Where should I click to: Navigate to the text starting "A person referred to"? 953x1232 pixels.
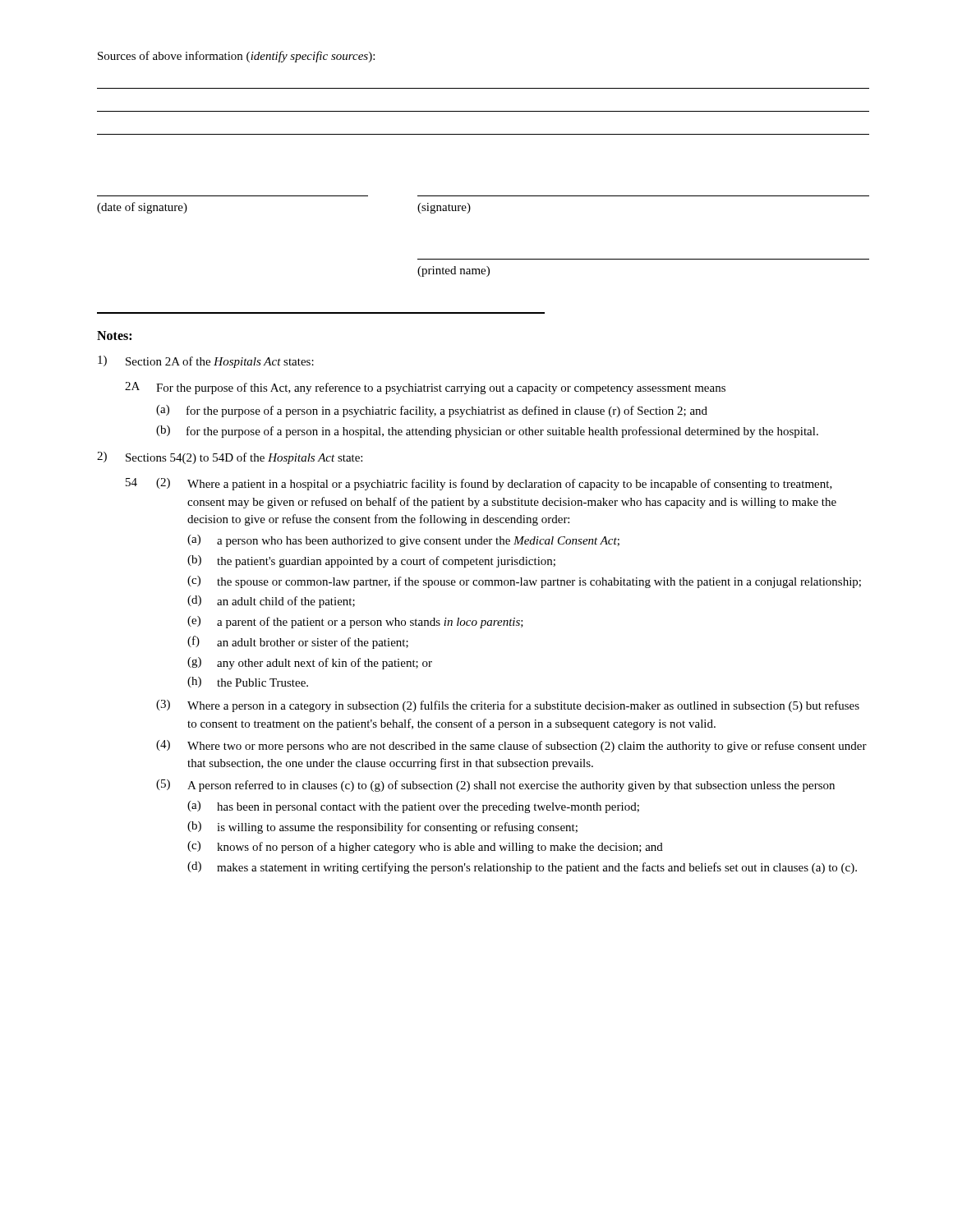tap(511, 785)
